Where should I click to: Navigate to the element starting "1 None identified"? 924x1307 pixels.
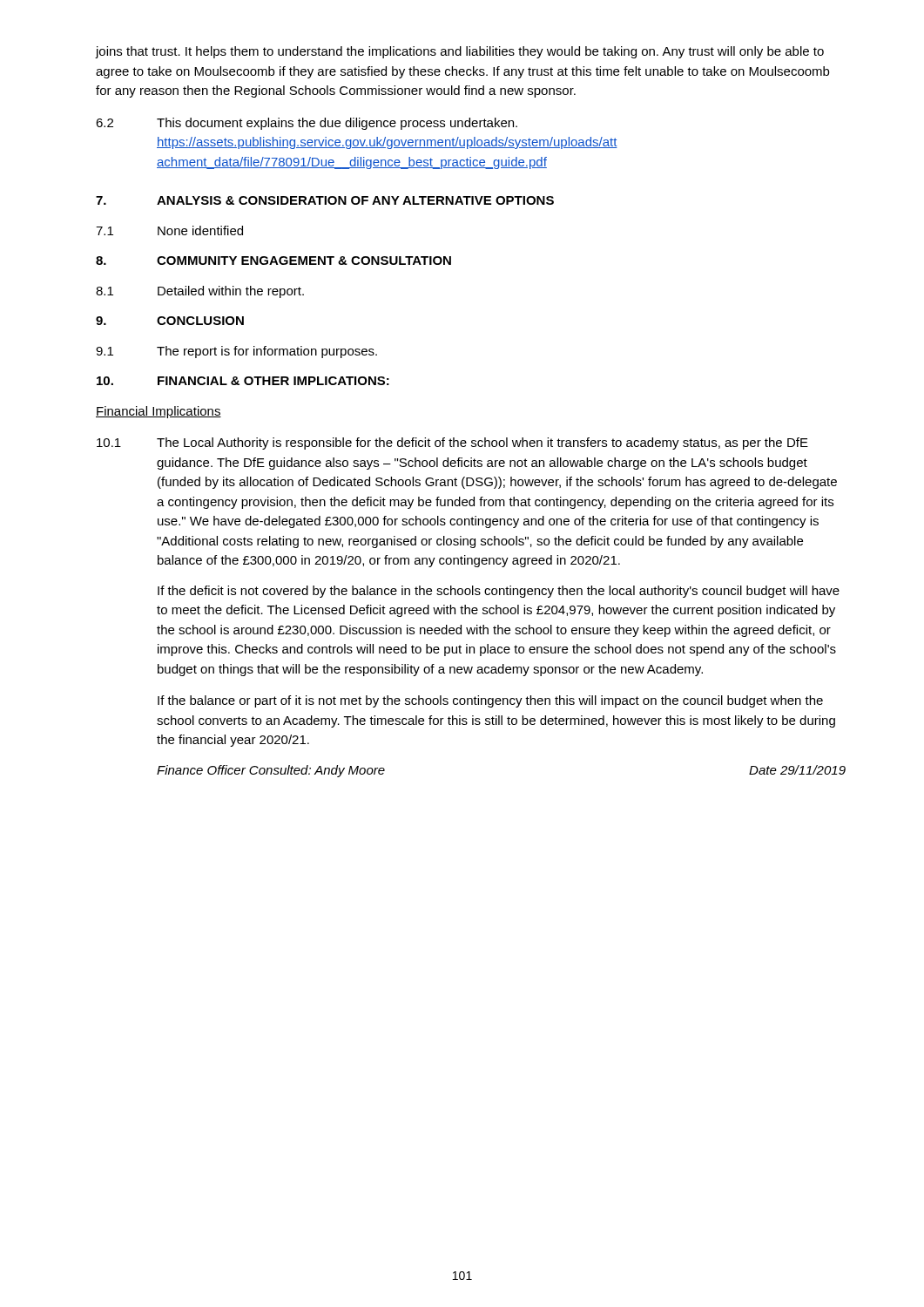[x=169, y=230]
